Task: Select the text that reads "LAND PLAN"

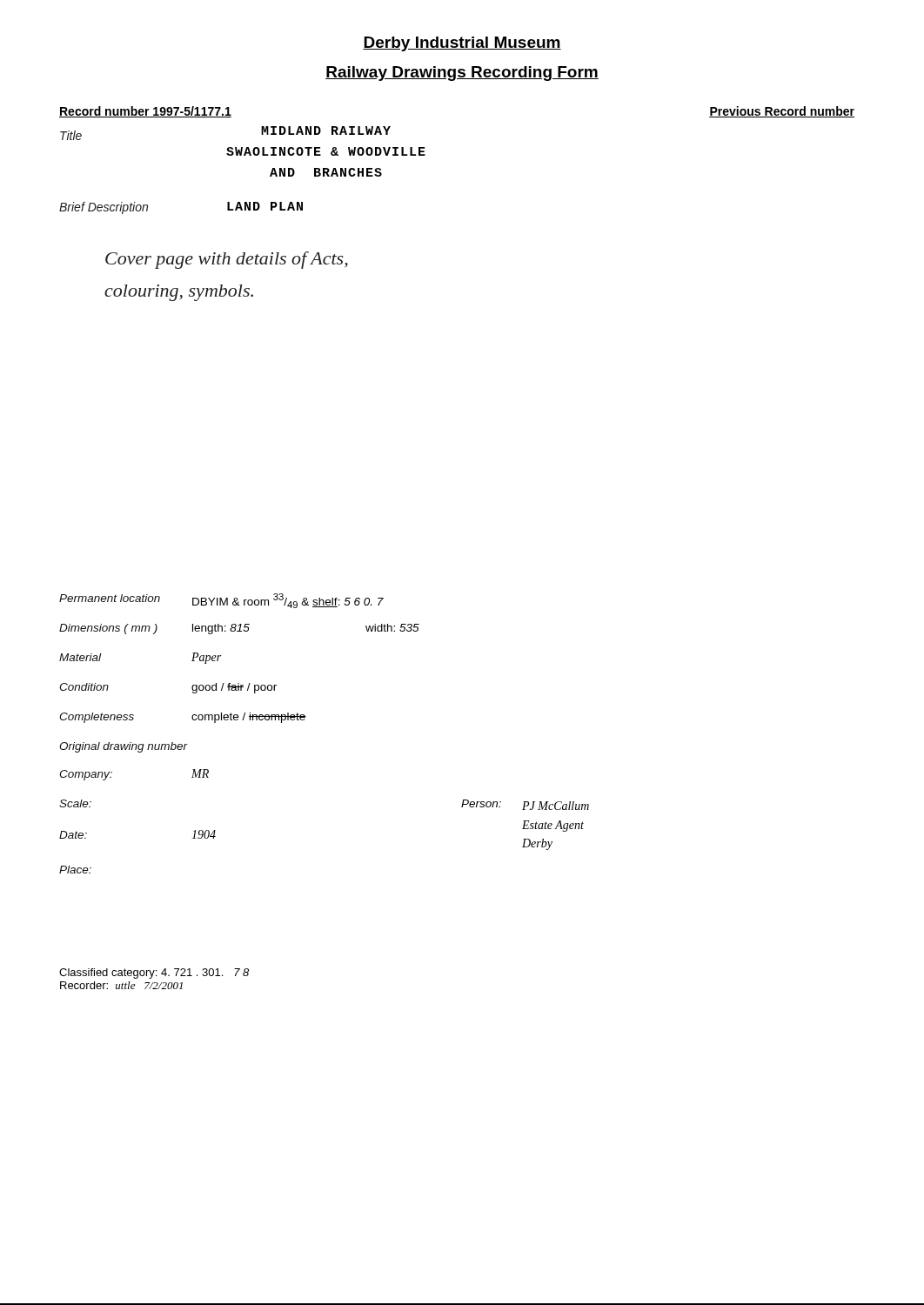Action: 265,207
